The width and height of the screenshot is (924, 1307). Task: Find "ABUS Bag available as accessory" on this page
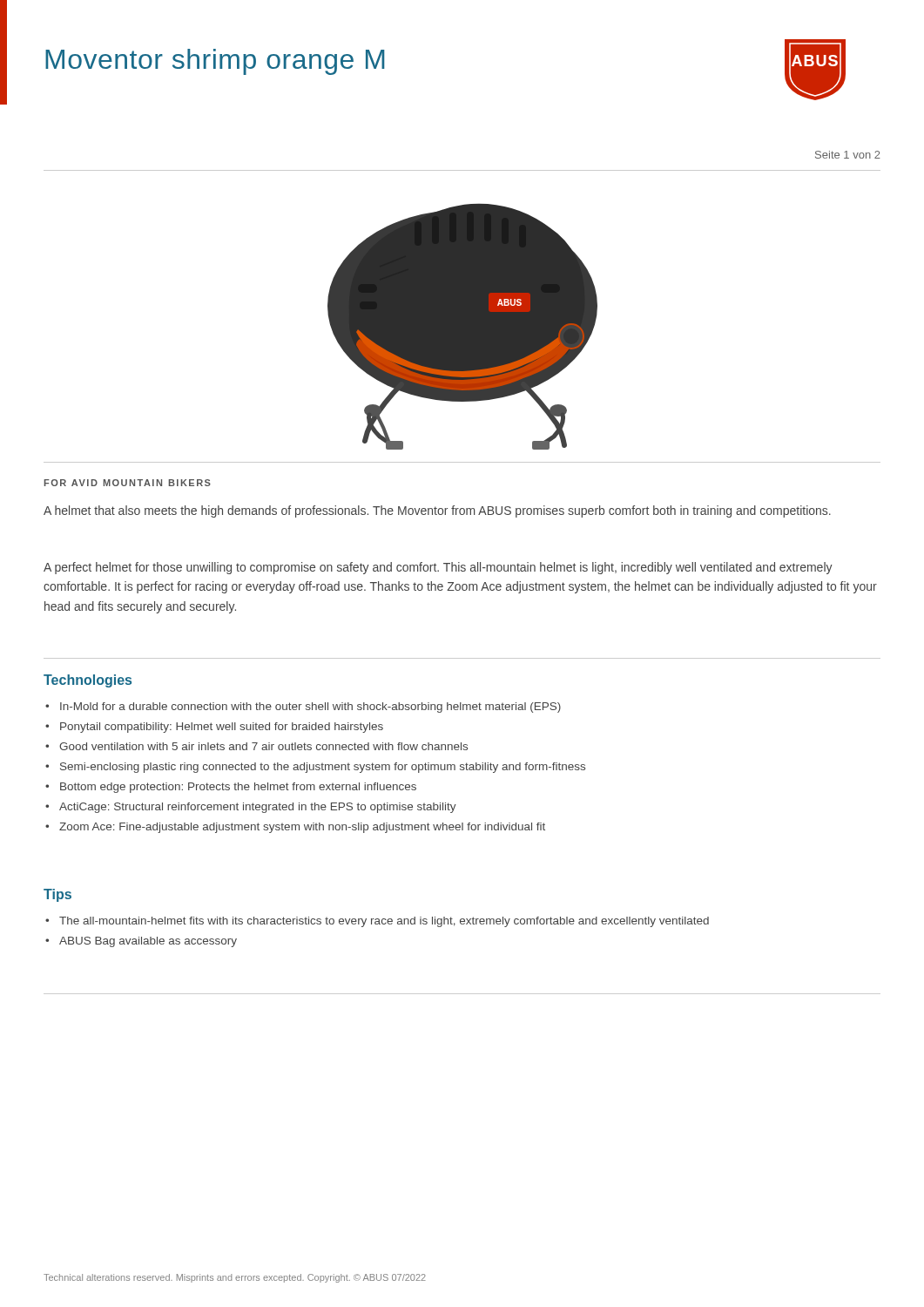[148, 941]
